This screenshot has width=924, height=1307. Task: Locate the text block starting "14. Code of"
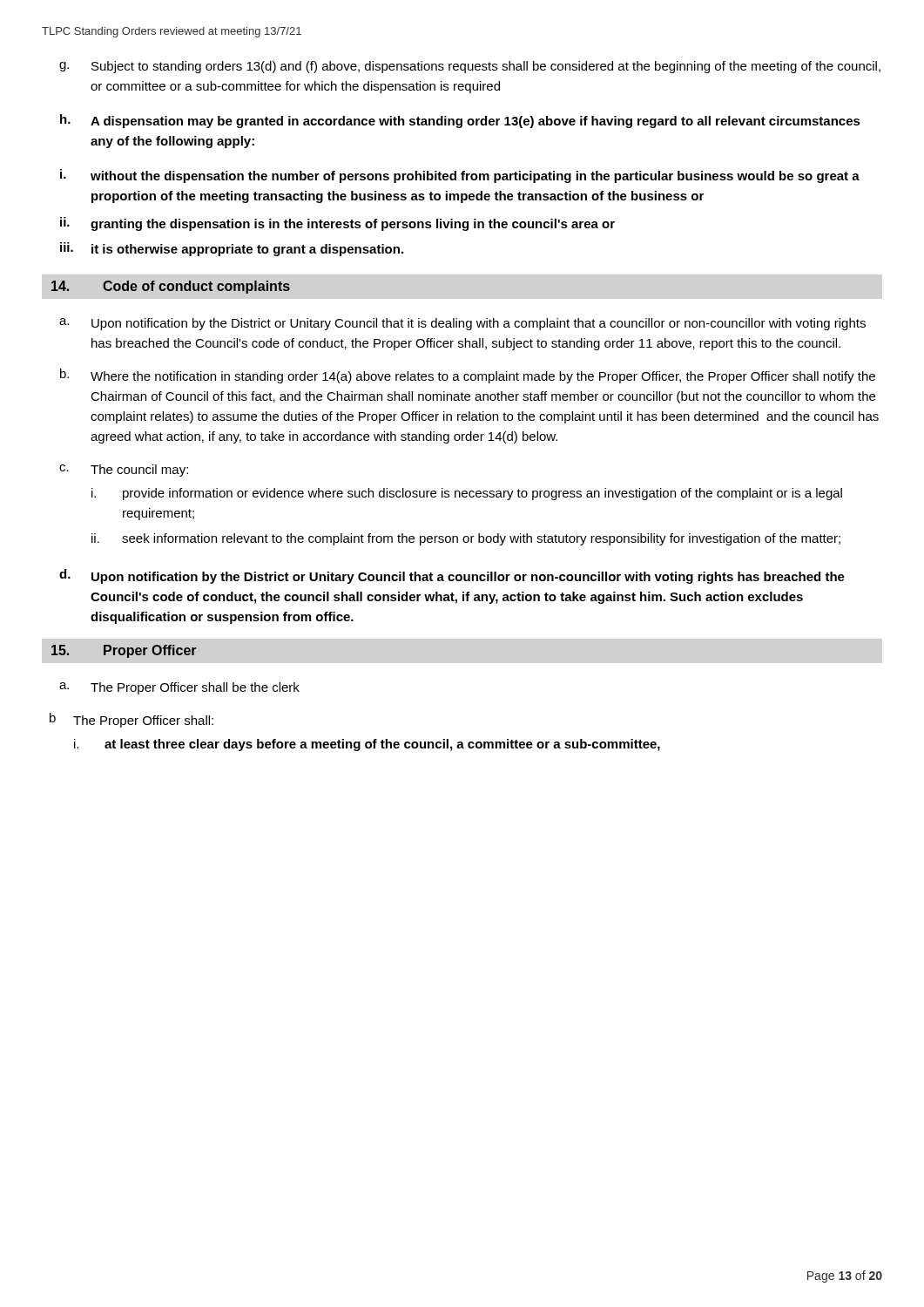(170, 287)
